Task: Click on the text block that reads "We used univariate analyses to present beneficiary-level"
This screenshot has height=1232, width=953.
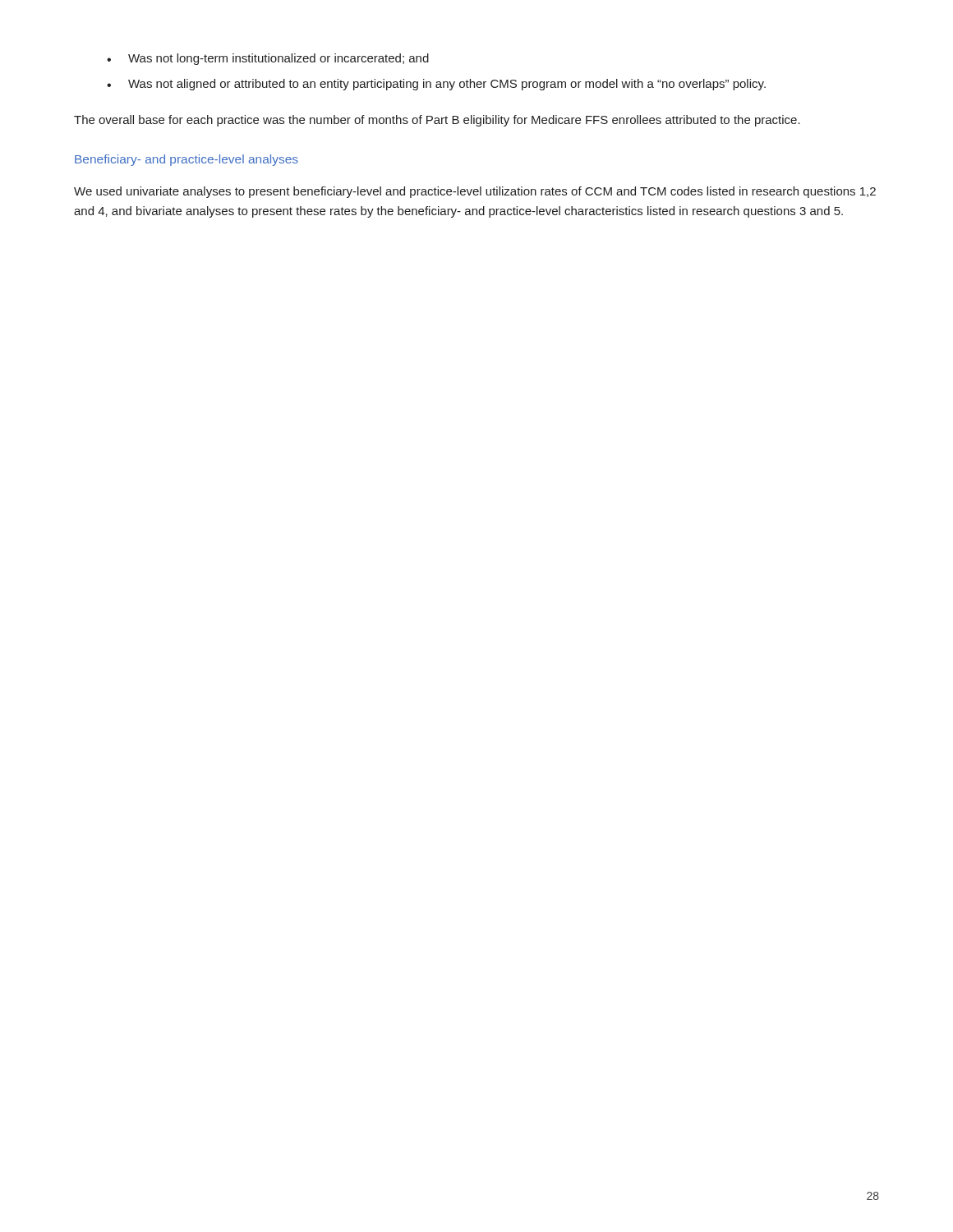Action: [x=475, y=201]
